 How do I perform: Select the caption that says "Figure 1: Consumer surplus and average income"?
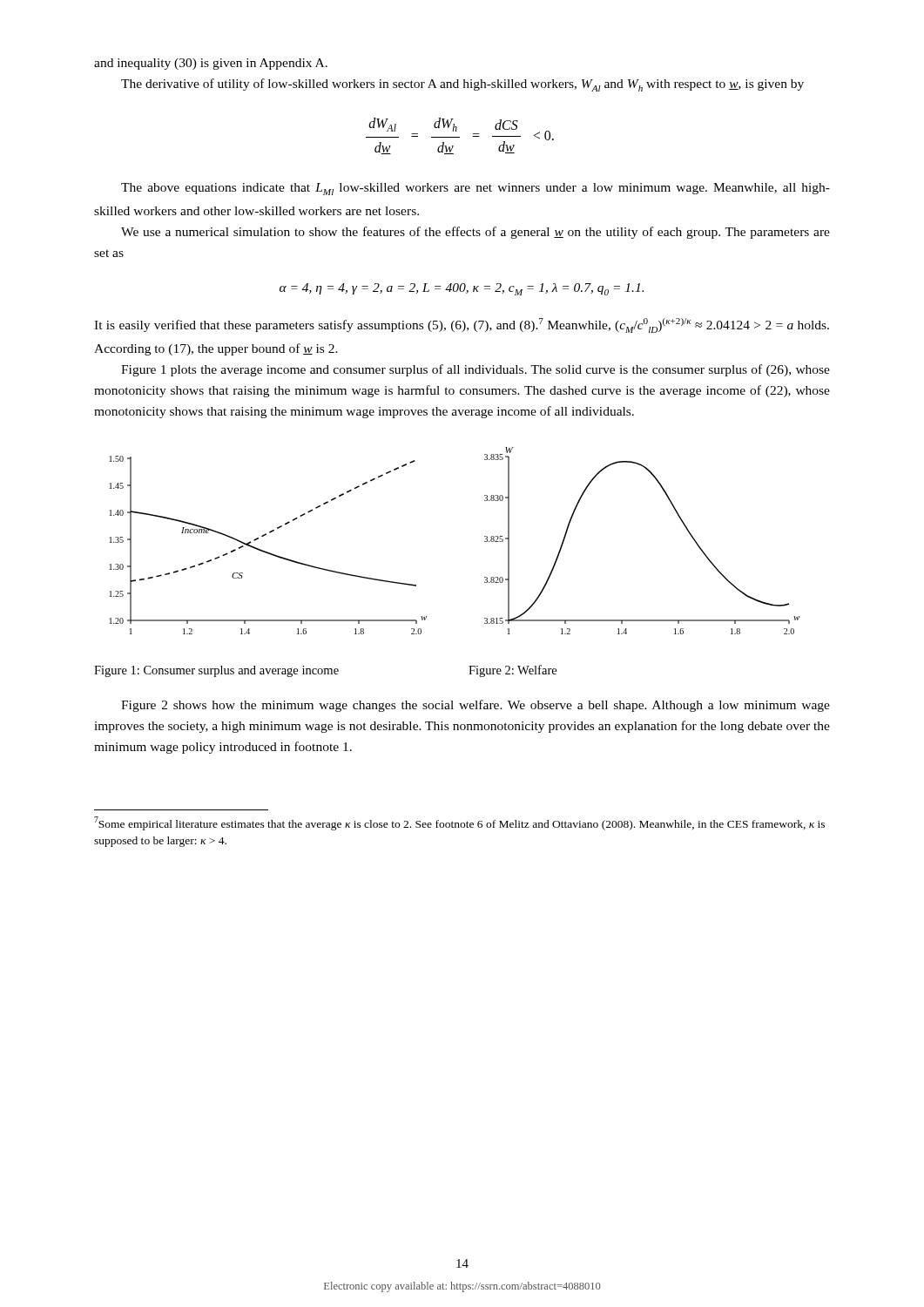tap(216, 670)
